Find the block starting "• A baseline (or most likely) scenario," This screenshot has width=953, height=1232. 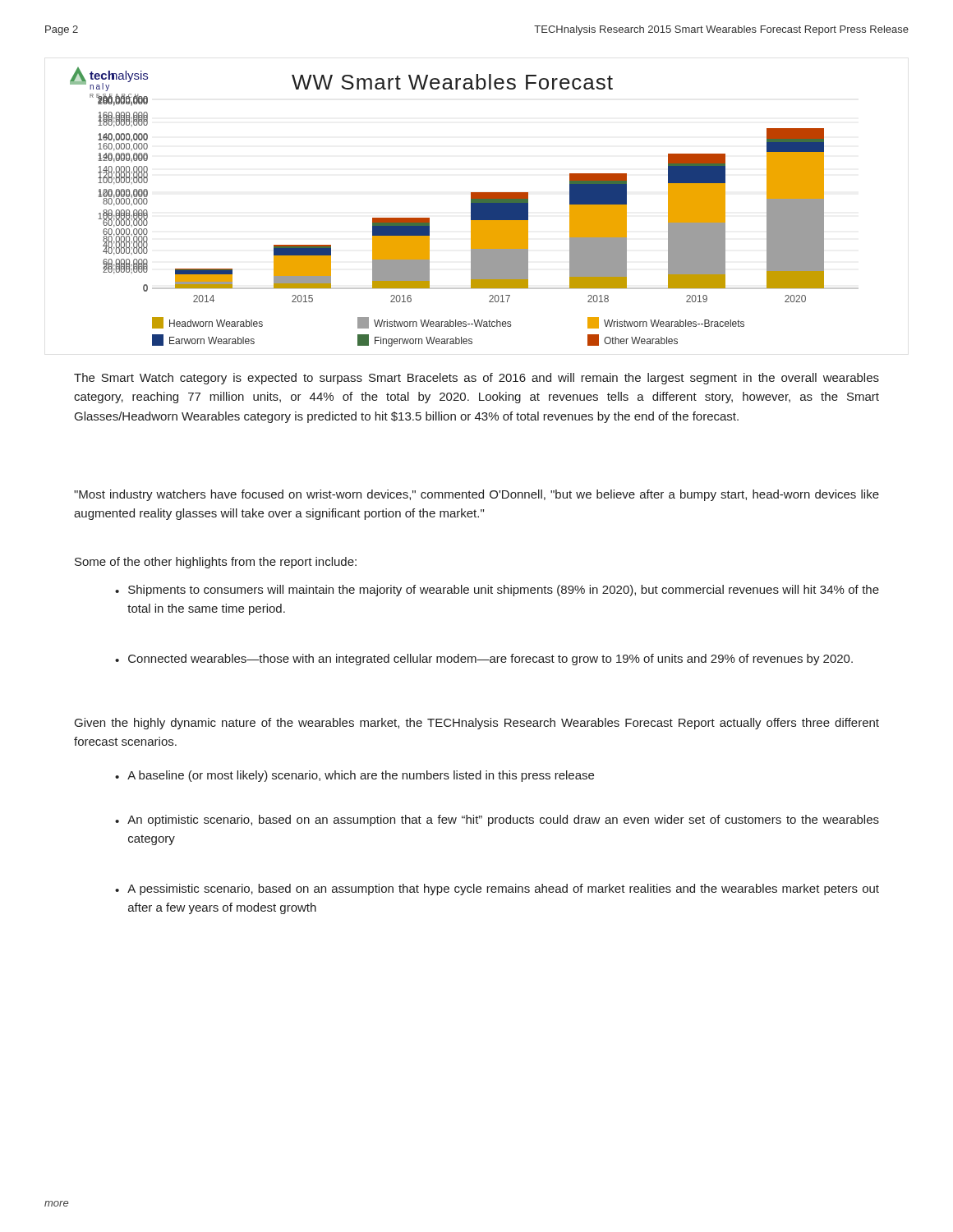[497, 776]
